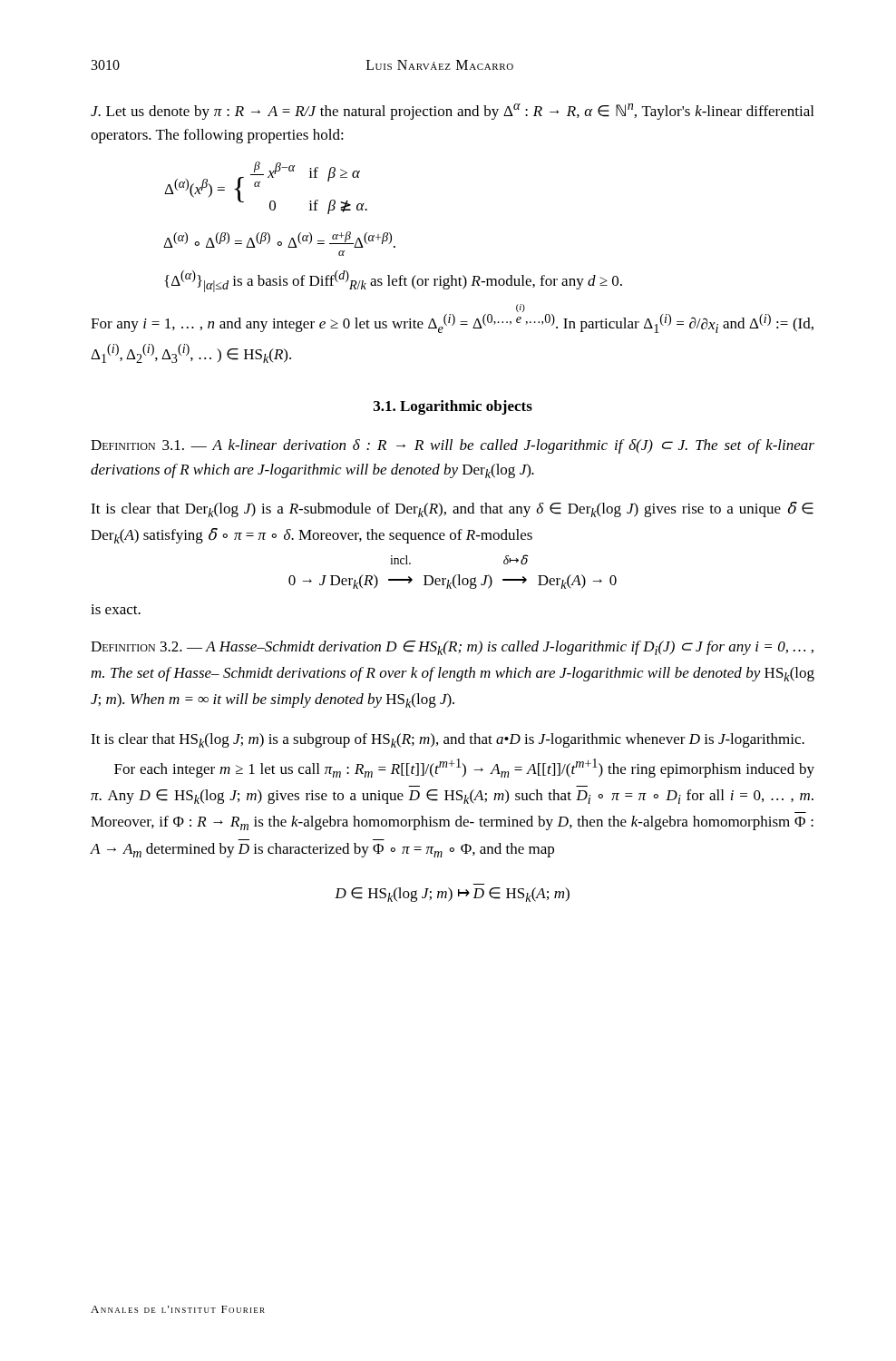Find the text block that reads "It is clear that Derk(log J)"
The width and height of the screenshot is (896, 1361).
[453, 524]
